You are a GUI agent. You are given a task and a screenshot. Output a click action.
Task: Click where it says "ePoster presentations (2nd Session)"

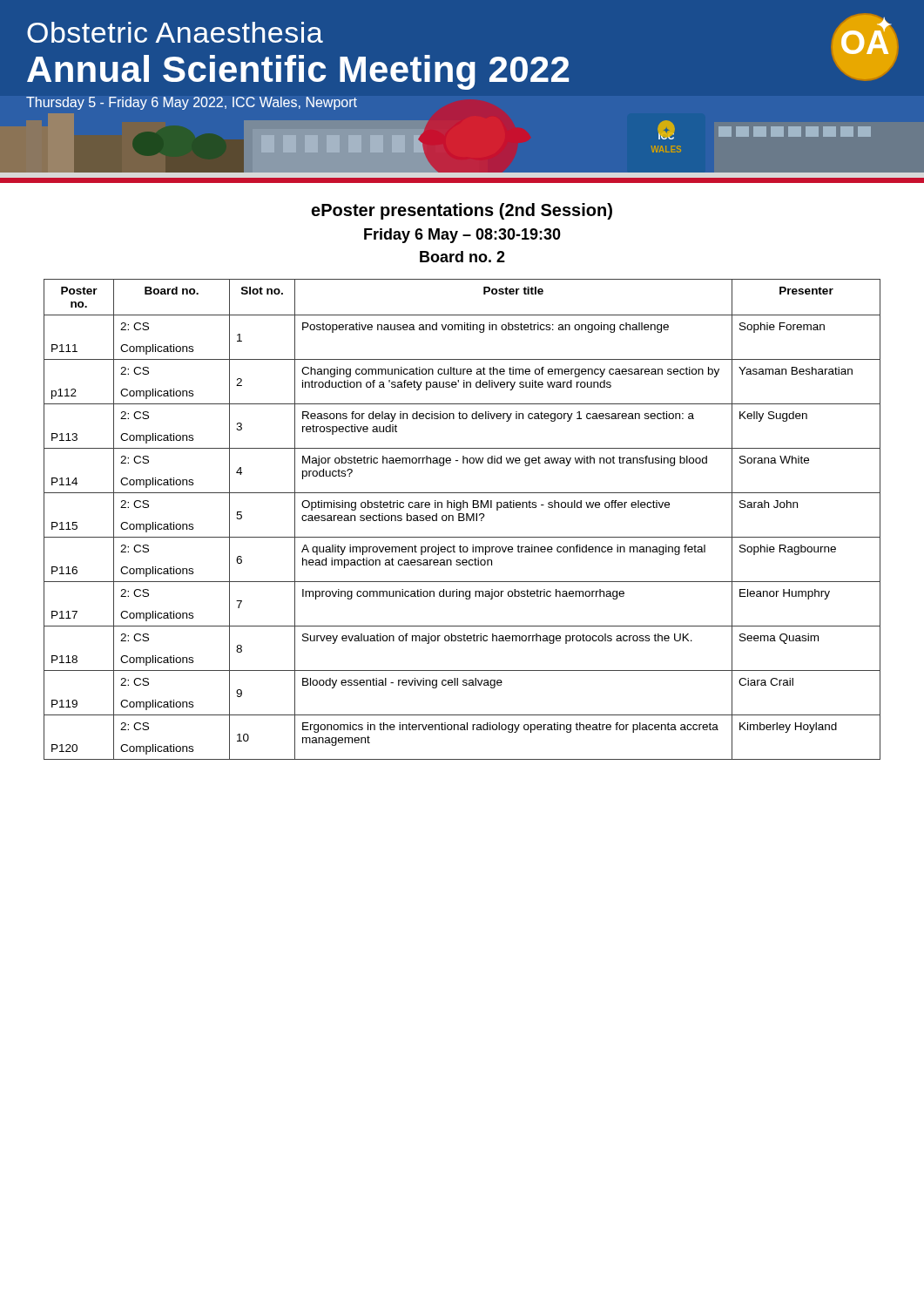[x=462, y=210]
